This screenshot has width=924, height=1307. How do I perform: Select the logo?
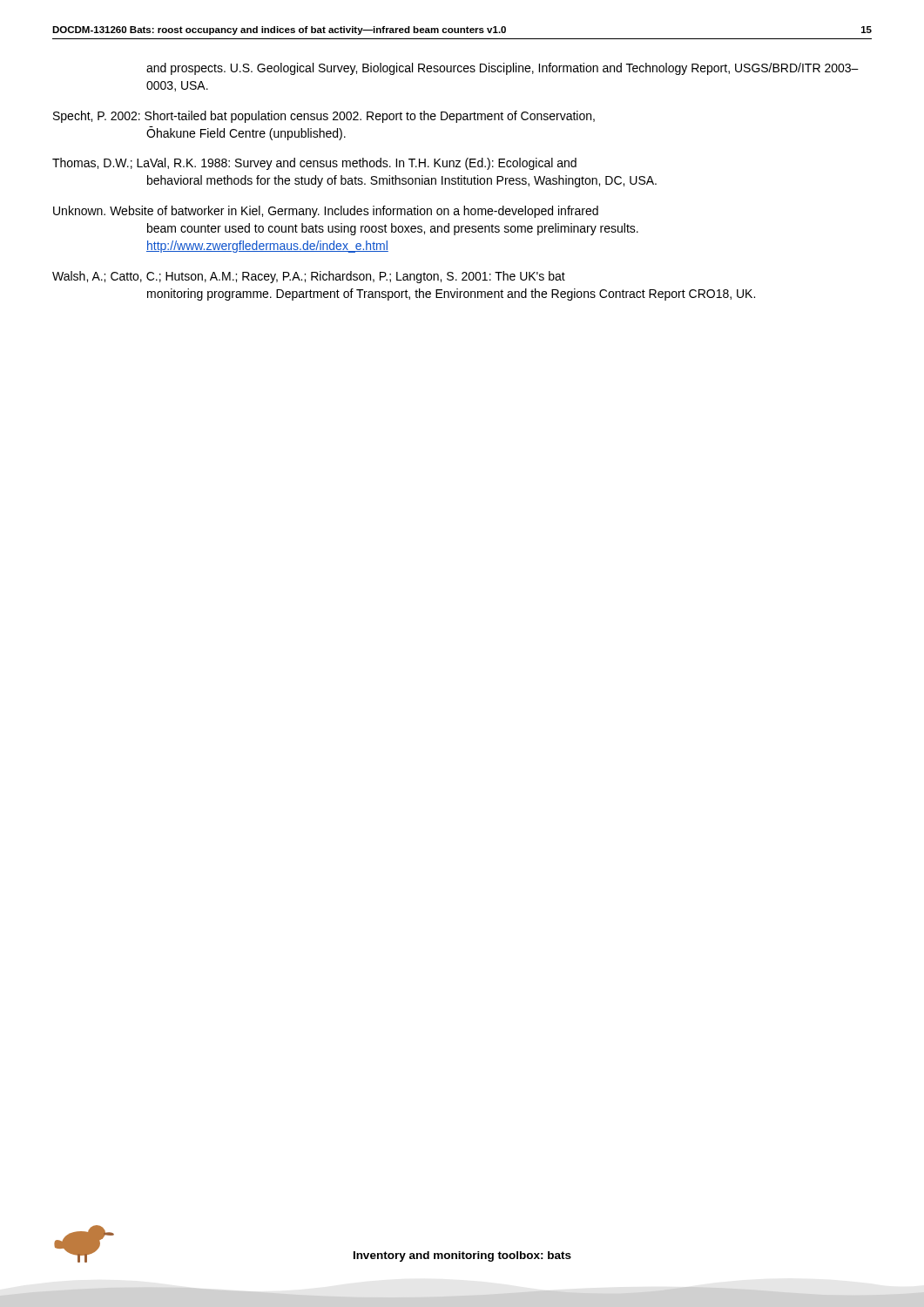click(x=83, y=1241)
